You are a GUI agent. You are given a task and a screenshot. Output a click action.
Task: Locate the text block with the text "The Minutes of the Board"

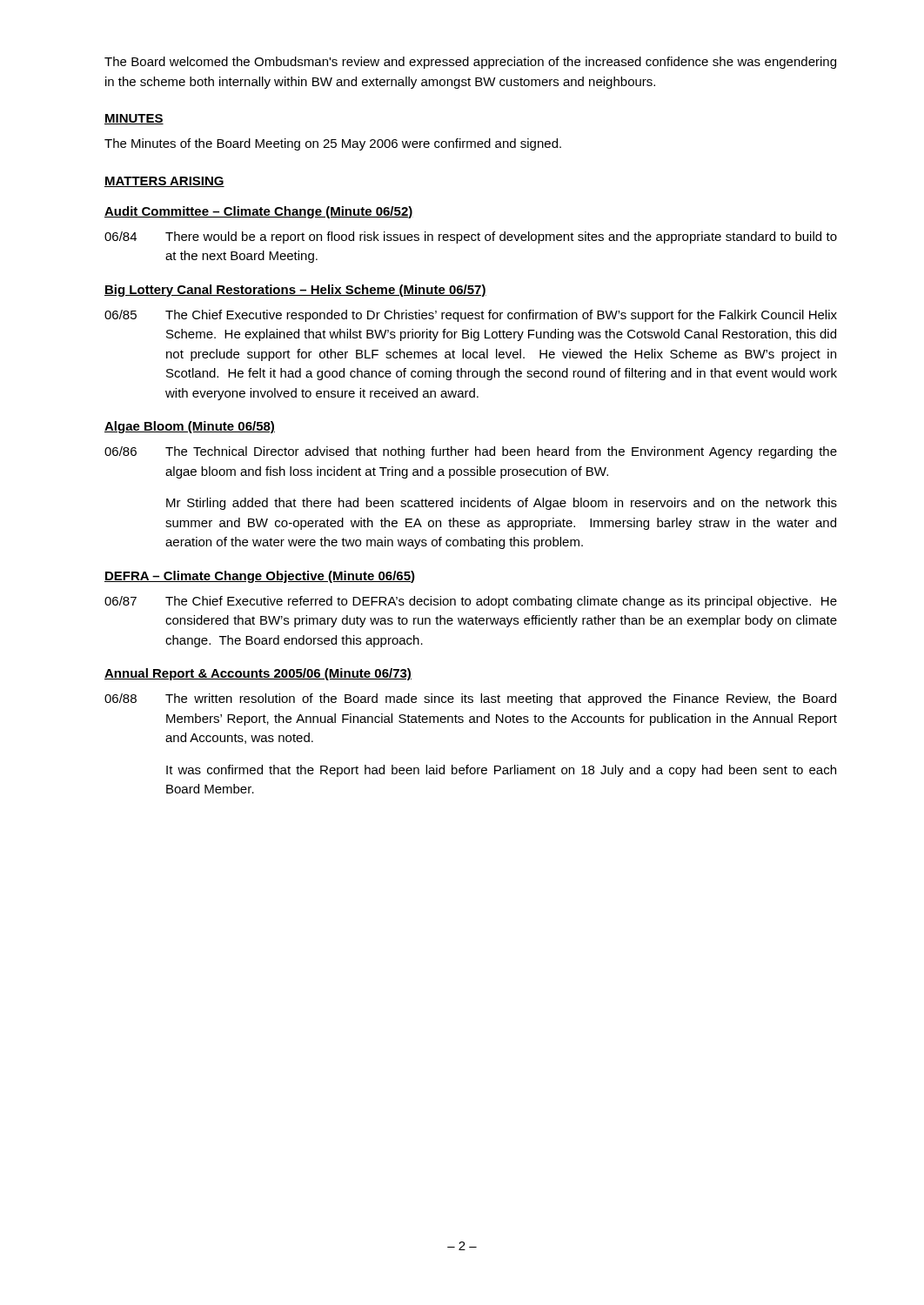pyautogui.click(x=333, y=143)
